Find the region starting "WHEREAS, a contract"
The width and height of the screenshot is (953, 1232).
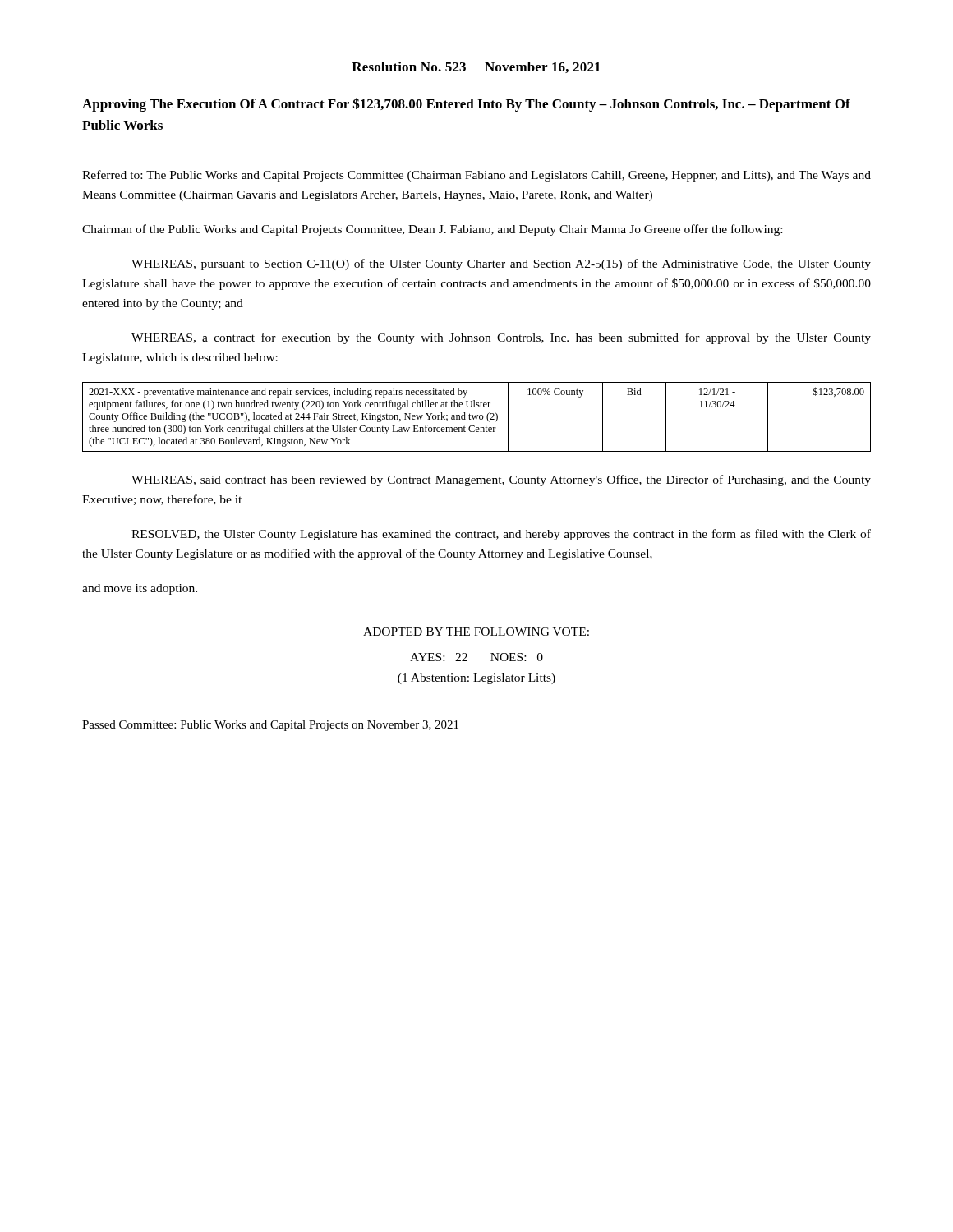(476, 347)
